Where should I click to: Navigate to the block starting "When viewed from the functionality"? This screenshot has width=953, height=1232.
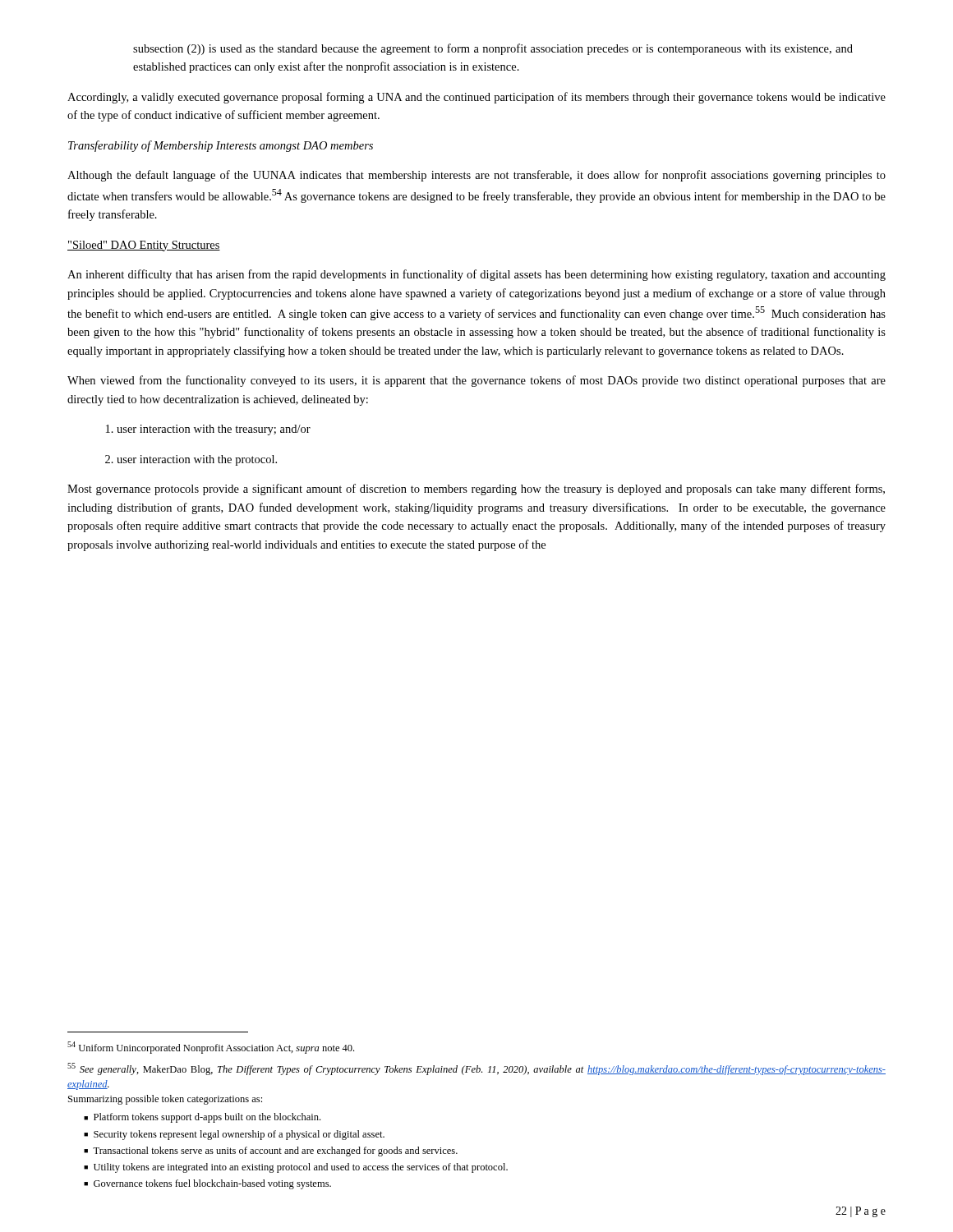point(476,390)
